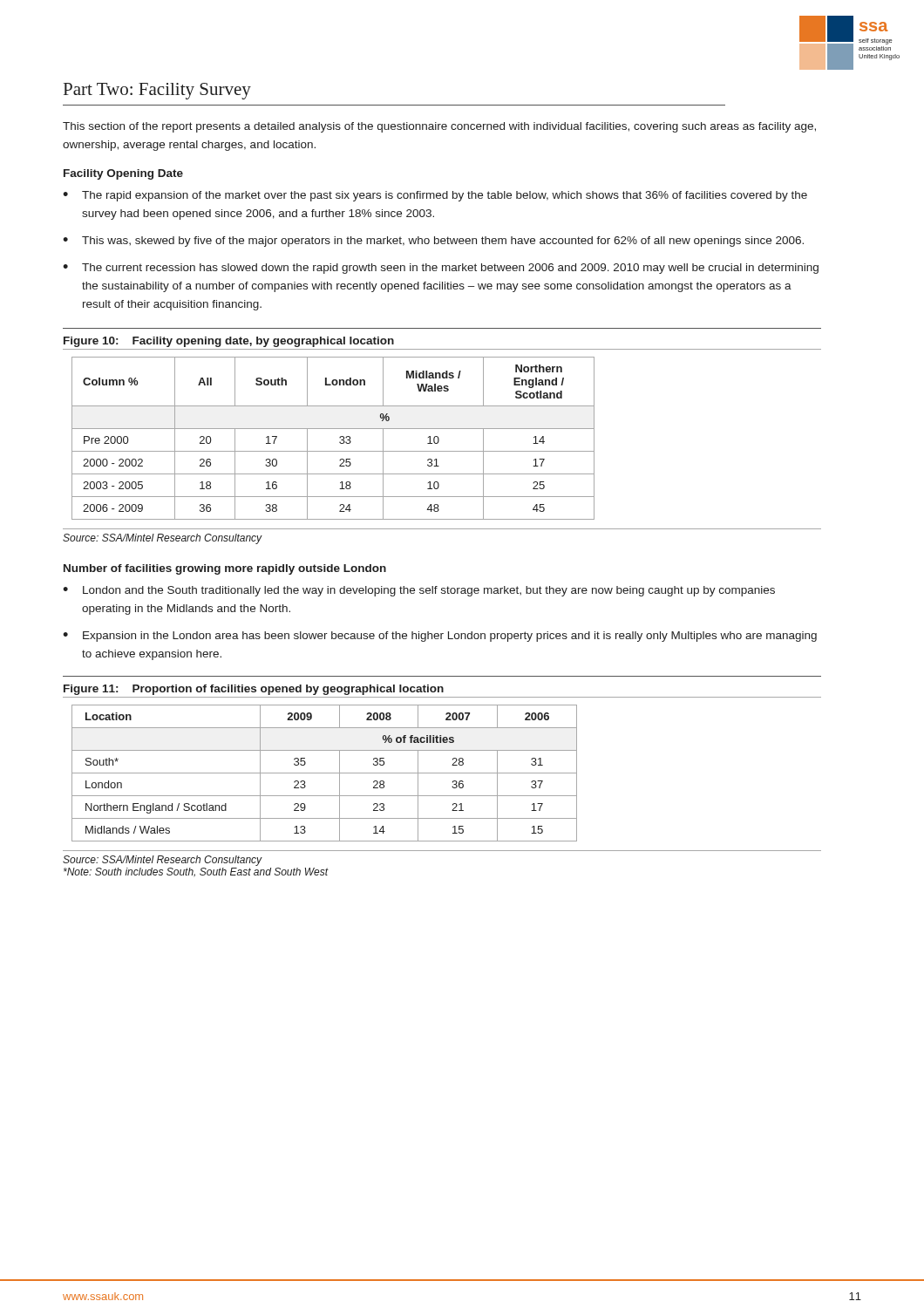The height and width of the screenshot is (1308, 924).
Task: Select the table that reads "% of facilities"
Action: coord(481,773)
